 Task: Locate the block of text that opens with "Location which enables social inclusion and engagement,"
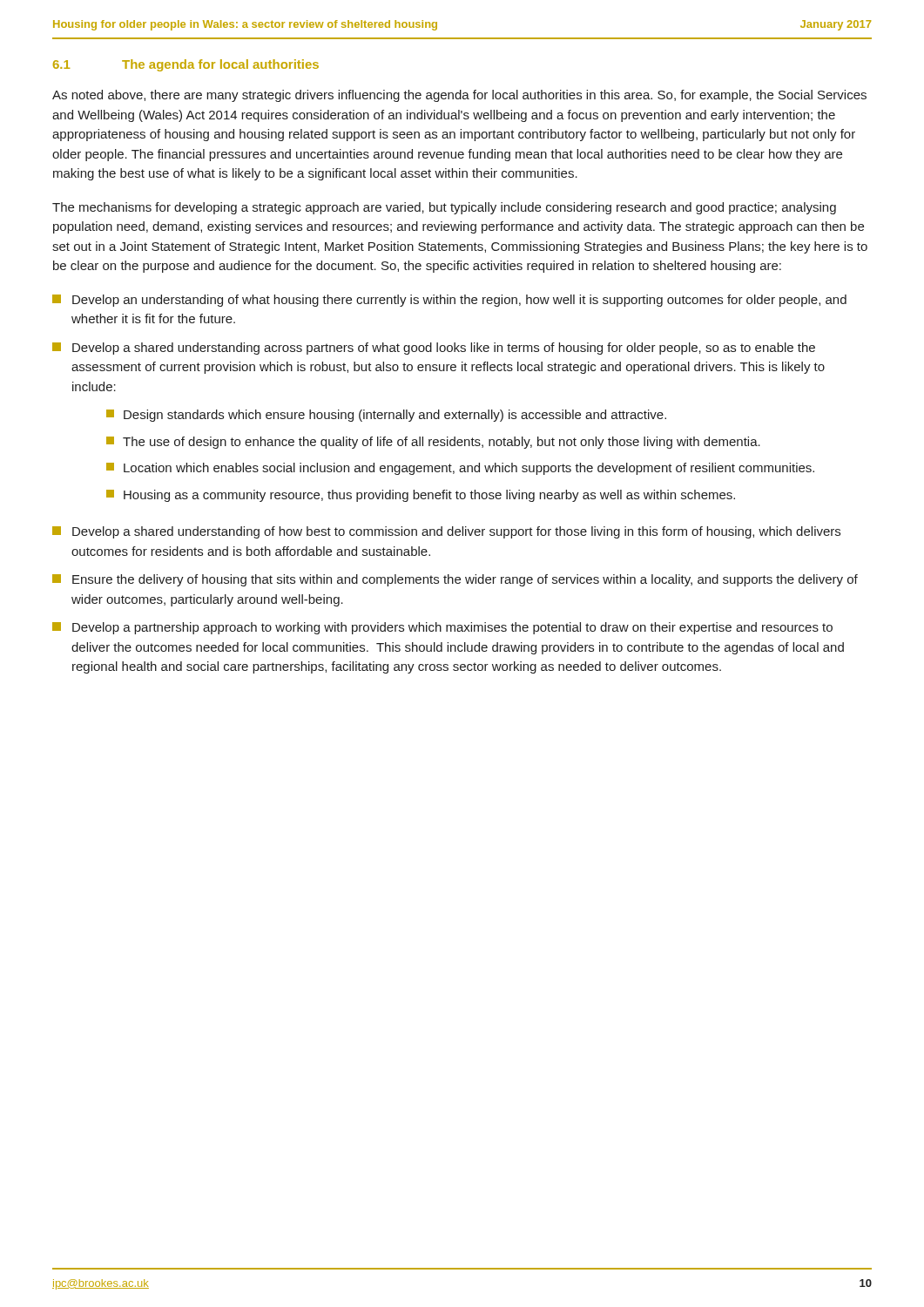(489, 468)
